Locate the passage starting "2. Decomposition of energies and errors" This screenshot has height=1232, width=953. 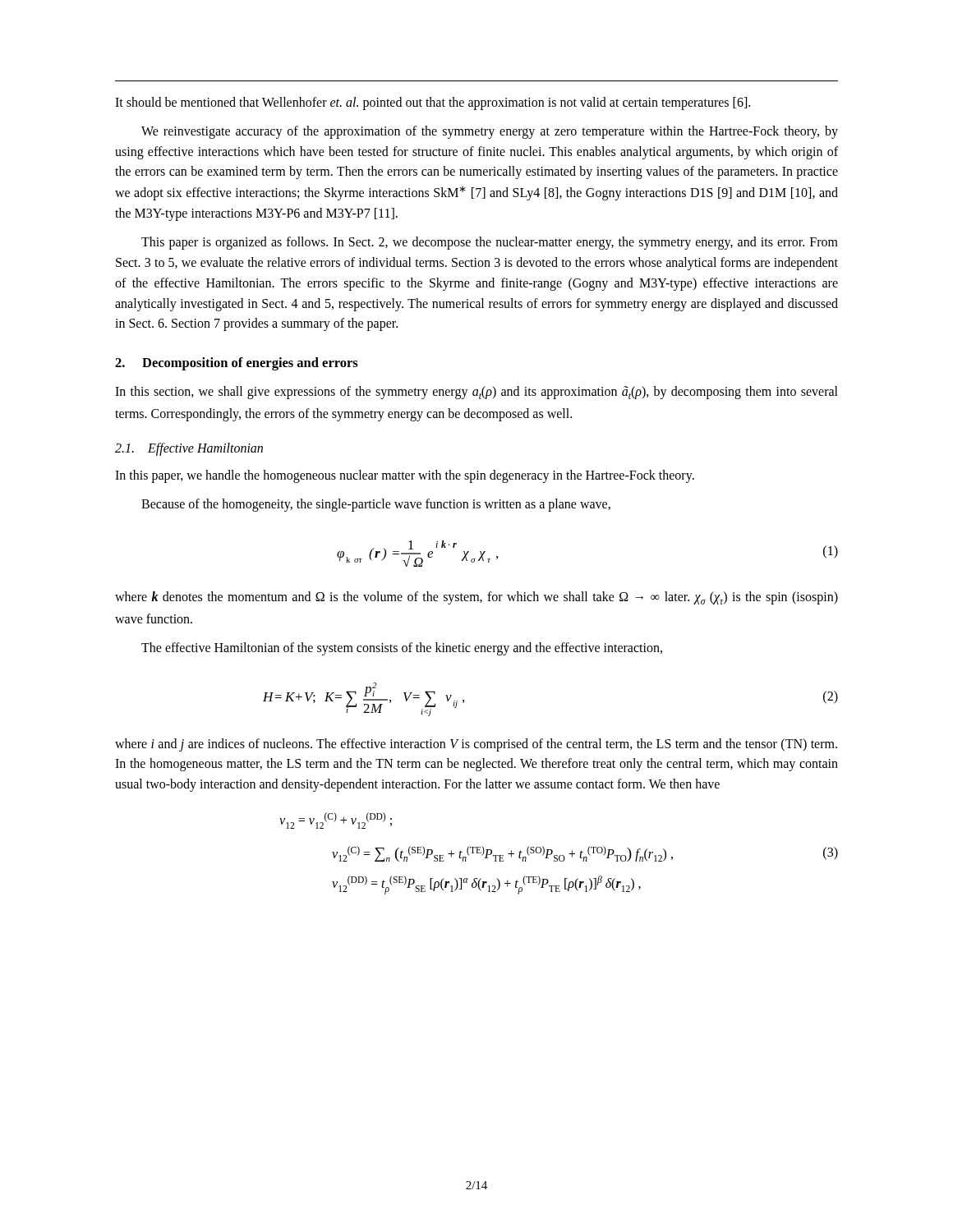click(x=237, y=364)
